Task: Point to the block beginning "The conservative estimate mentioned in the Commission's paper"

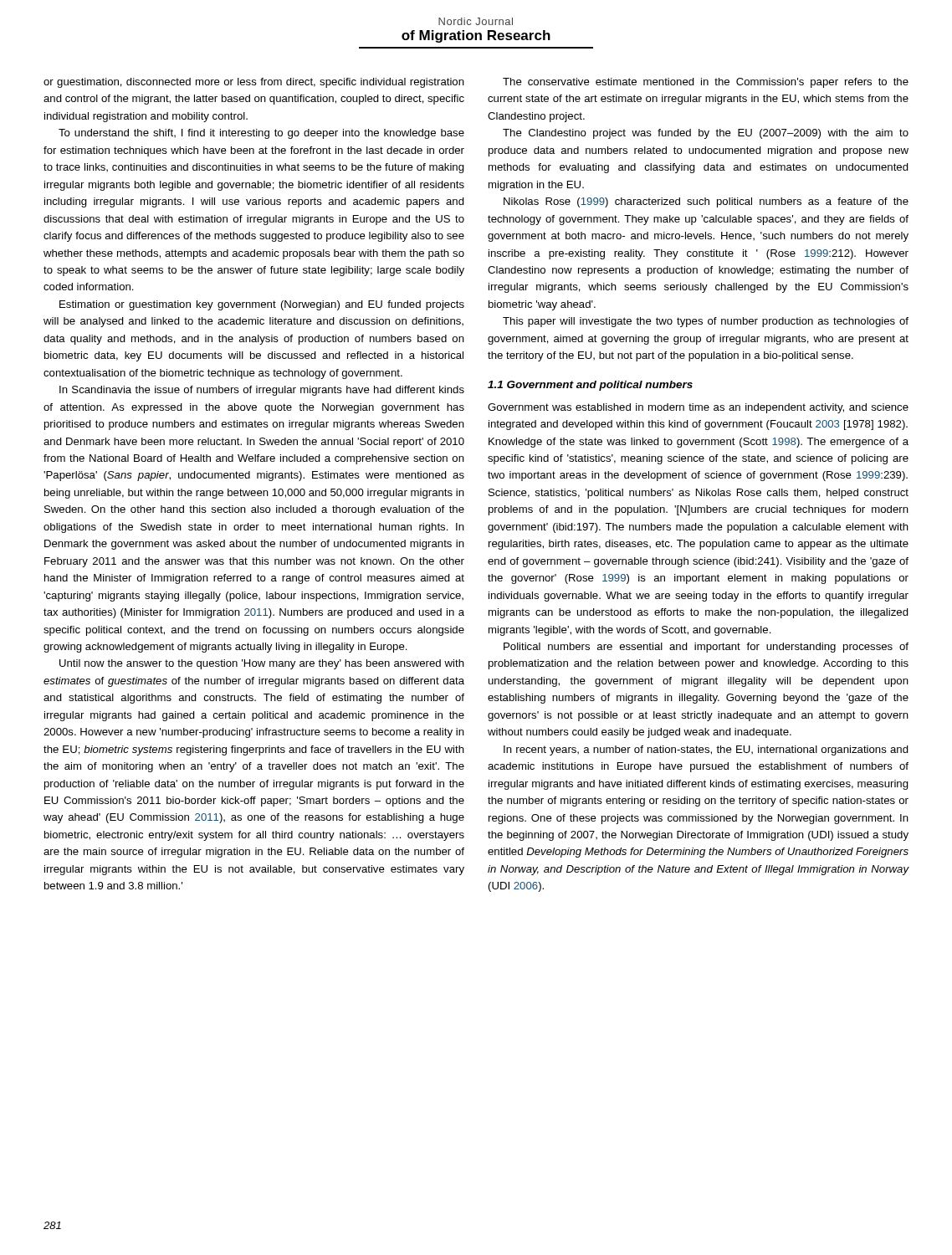Action: click(698, 219)
